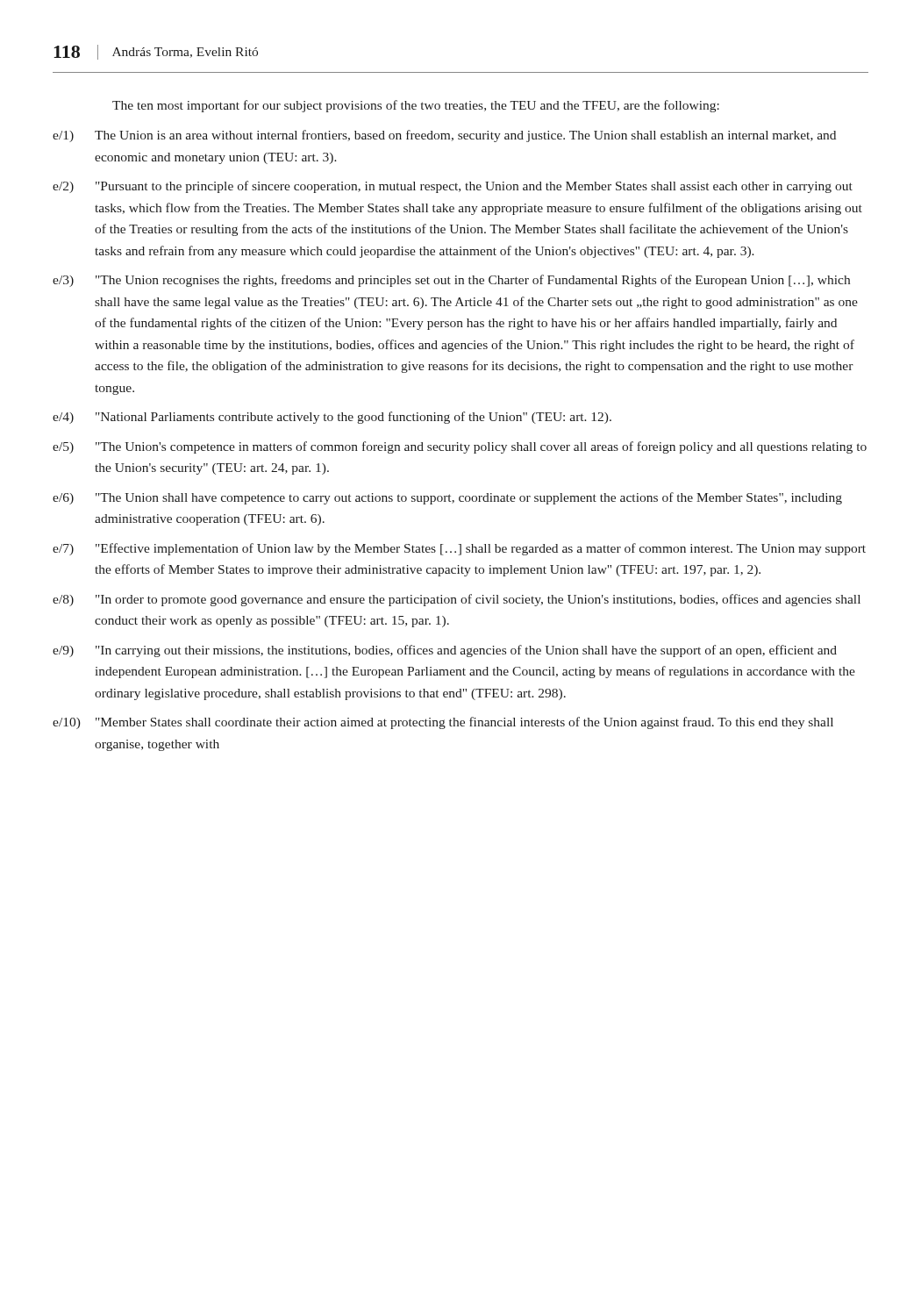Image resolution: width=921 pixels, height=1316 pixels.
Task: Click on the text starting "e/5) "The Union's competence"
Action: point(460,457)
